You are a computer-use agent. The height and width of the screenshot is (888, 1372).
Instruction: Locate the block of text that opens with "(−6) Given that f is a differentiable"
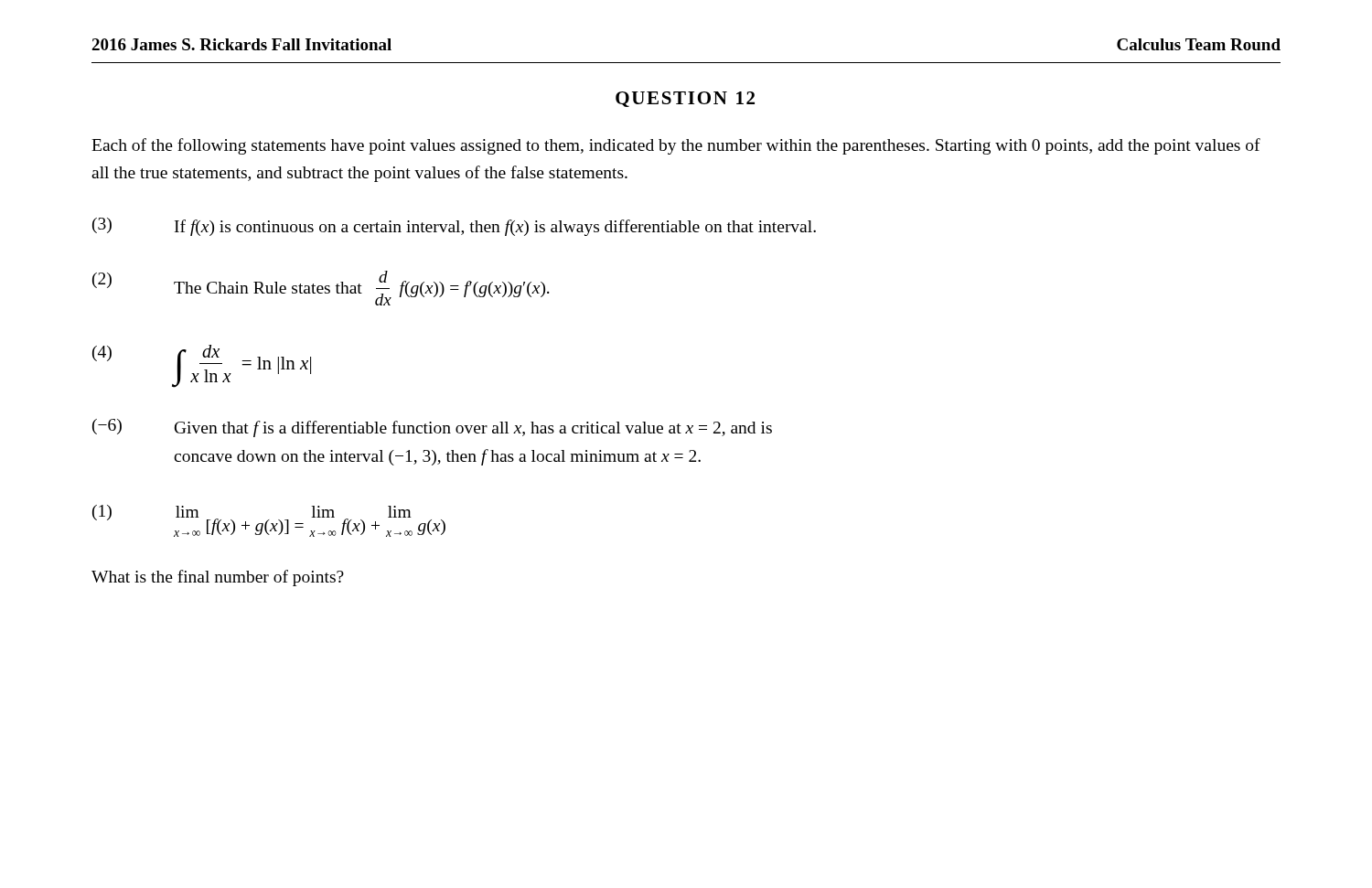point(432,442)
